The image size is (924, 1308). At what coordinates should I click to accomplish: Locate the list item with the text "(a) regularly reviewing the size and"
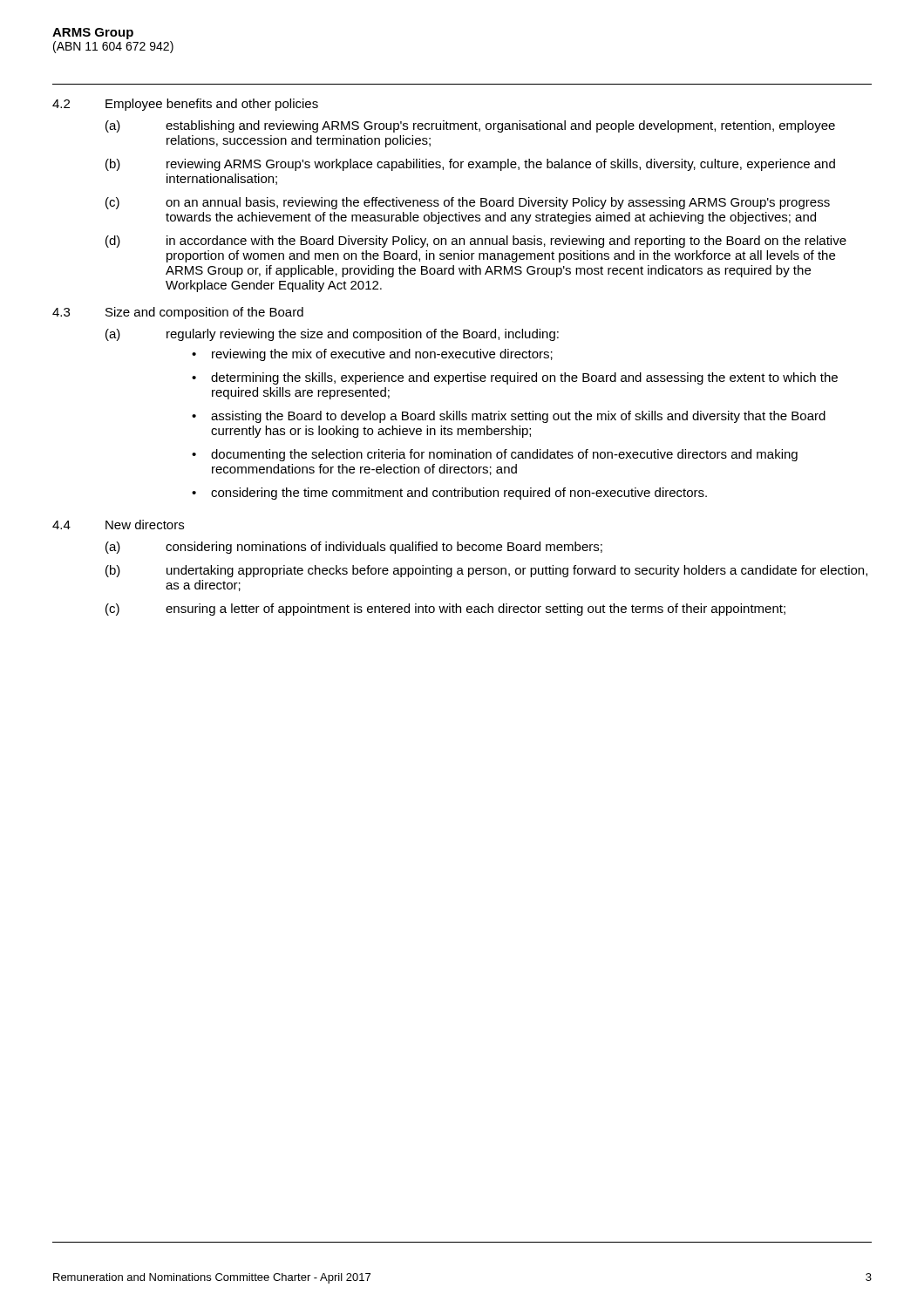point(488,417)
